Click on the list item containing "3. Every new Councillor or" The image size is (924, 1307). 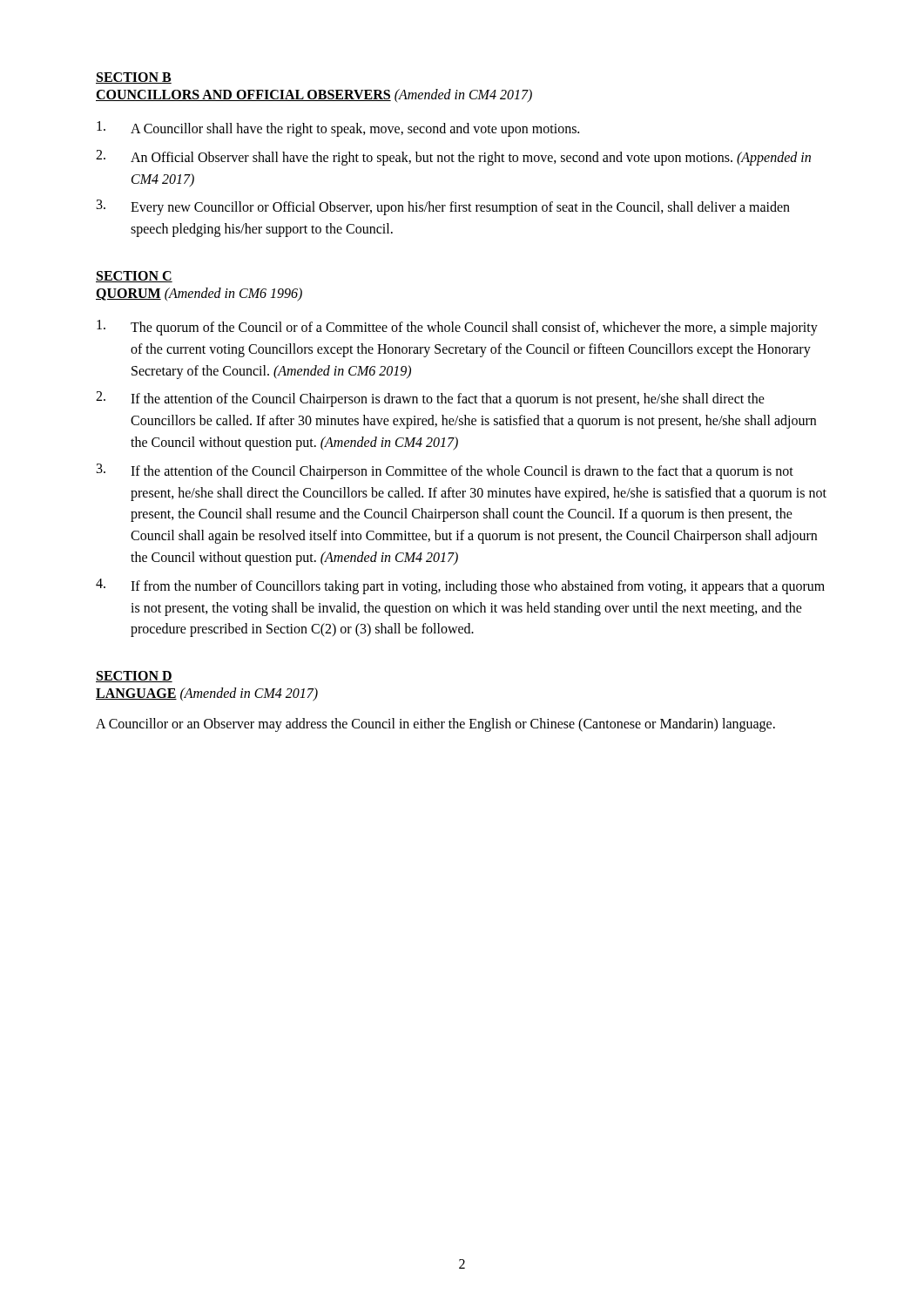click(x=462, y=219)
